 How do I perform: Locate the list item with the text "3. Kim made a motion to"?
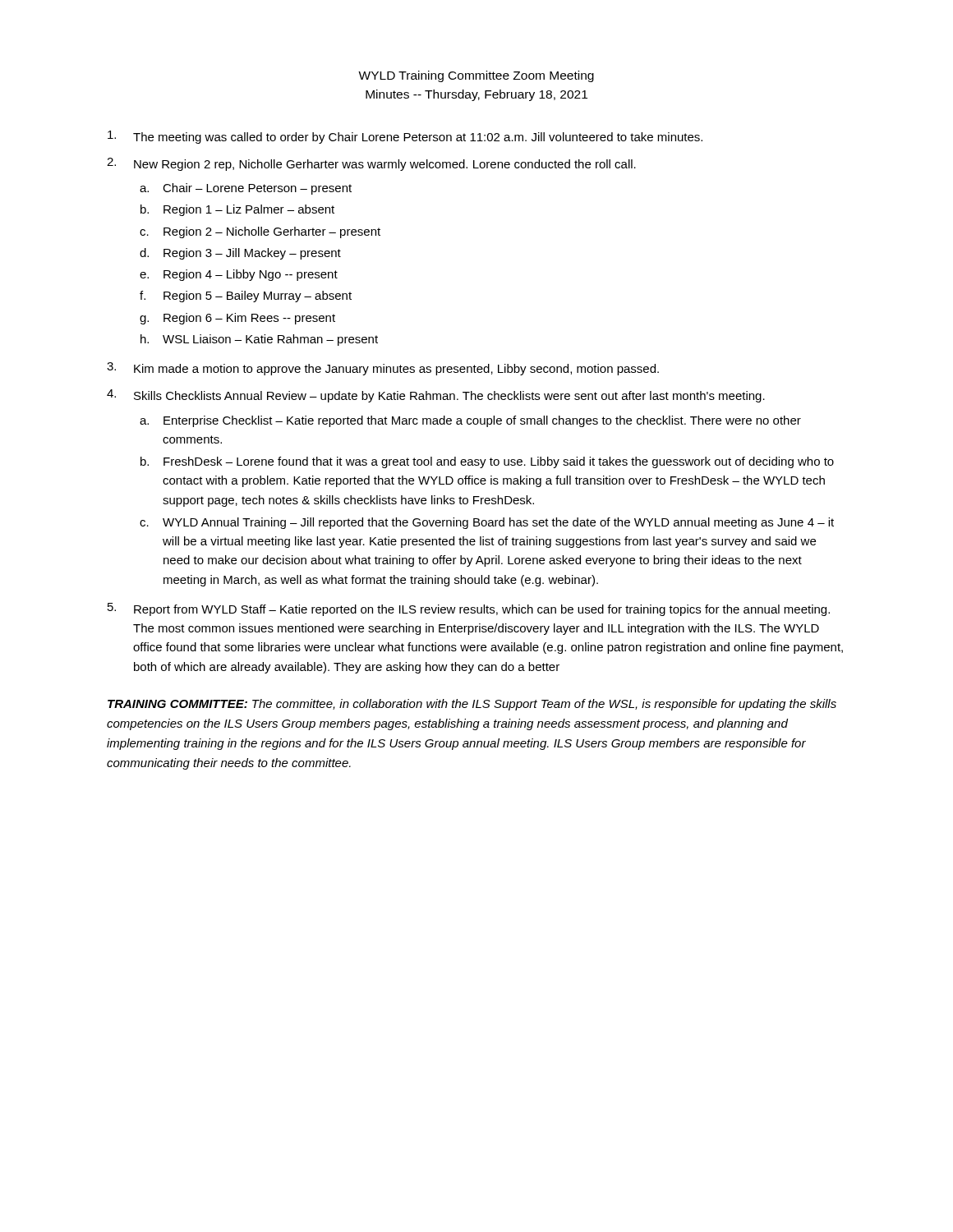pyautogui.click(x=476, y=368)
